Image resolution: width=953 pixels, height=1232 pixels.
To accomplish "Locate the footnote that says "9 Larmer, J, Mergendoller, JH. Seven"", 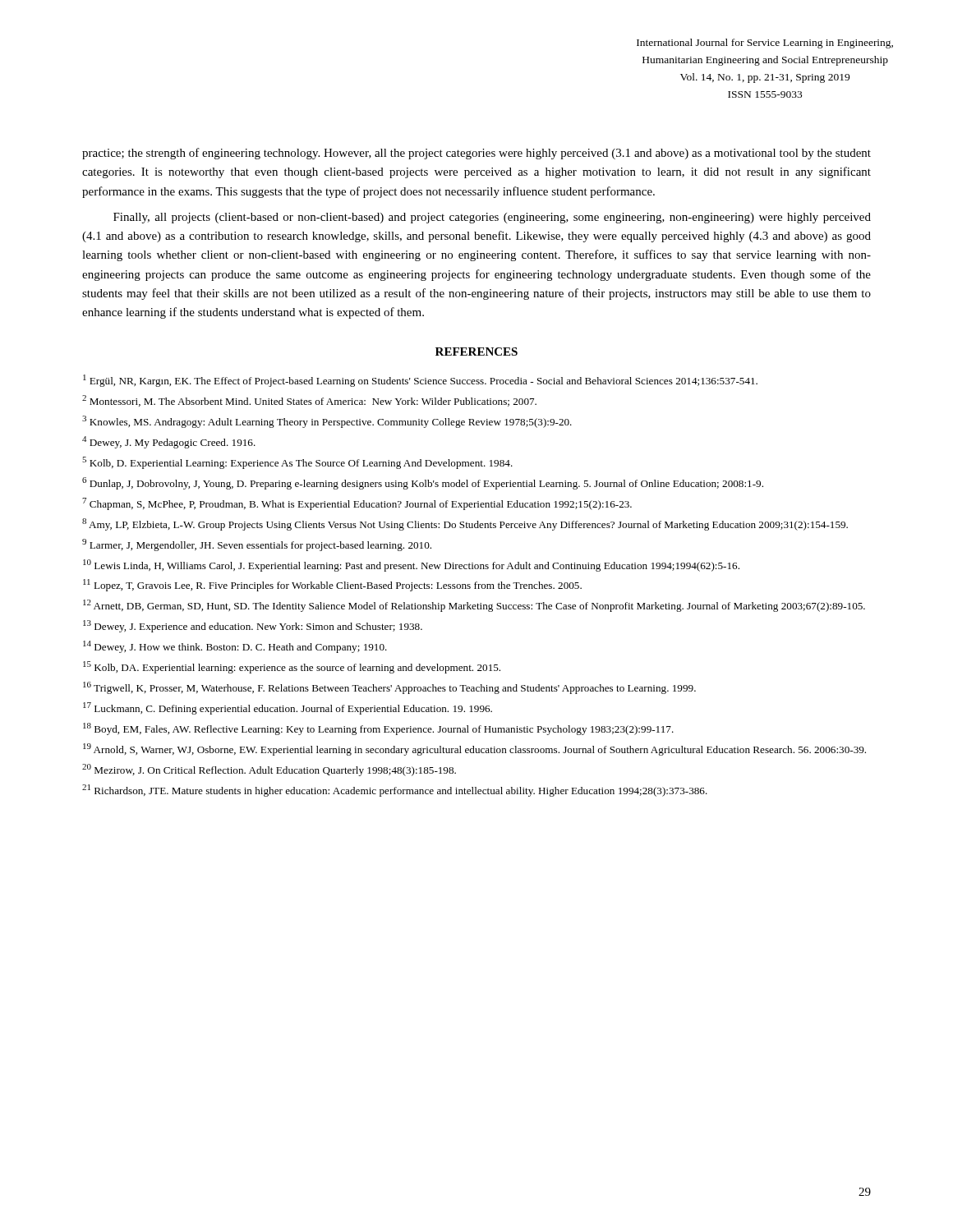I will click(257, 544).
